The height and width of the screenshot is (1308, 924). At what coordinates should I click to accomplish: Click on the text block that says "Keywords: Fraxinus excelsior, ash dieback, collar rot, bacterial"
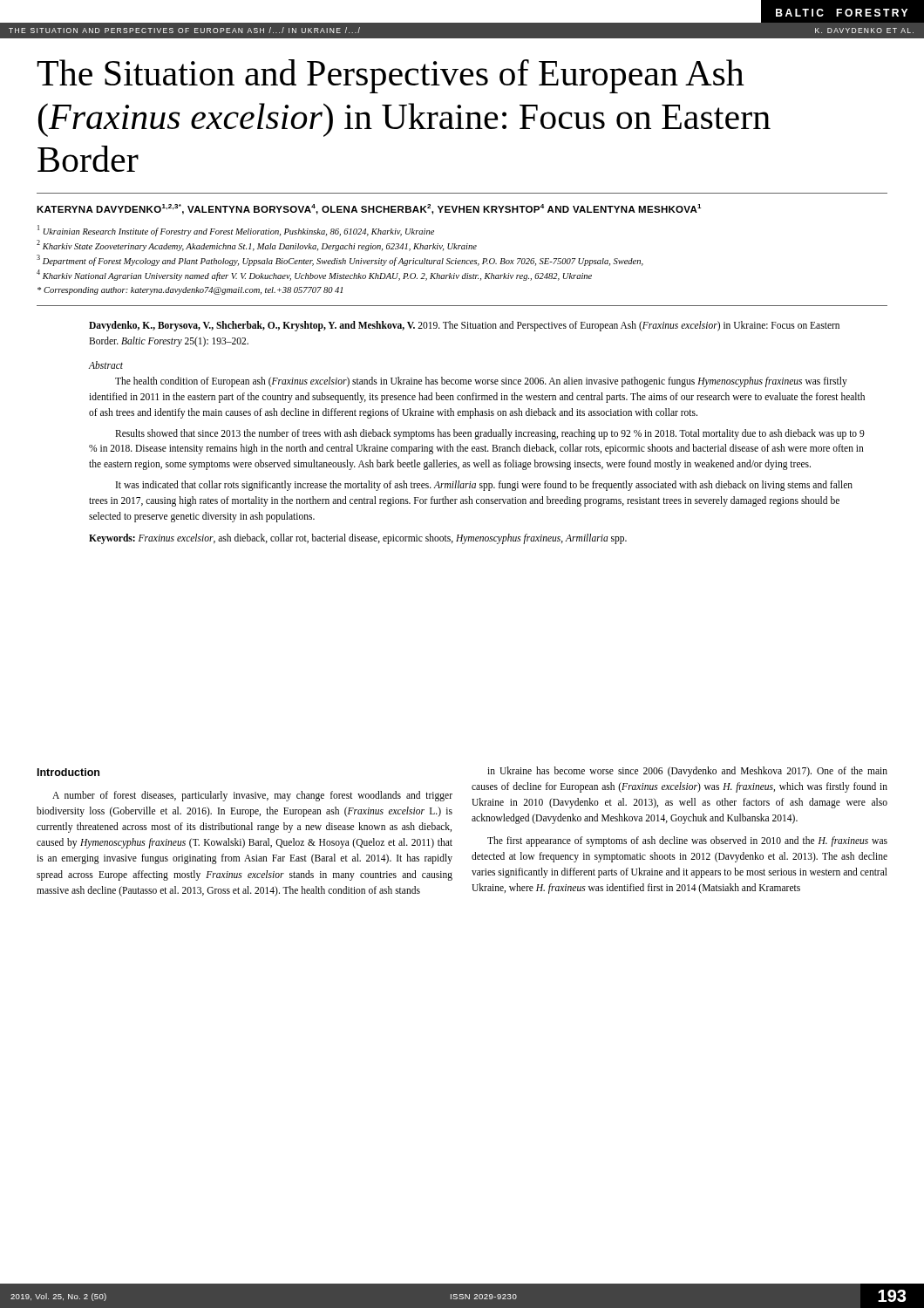(358, 538)
